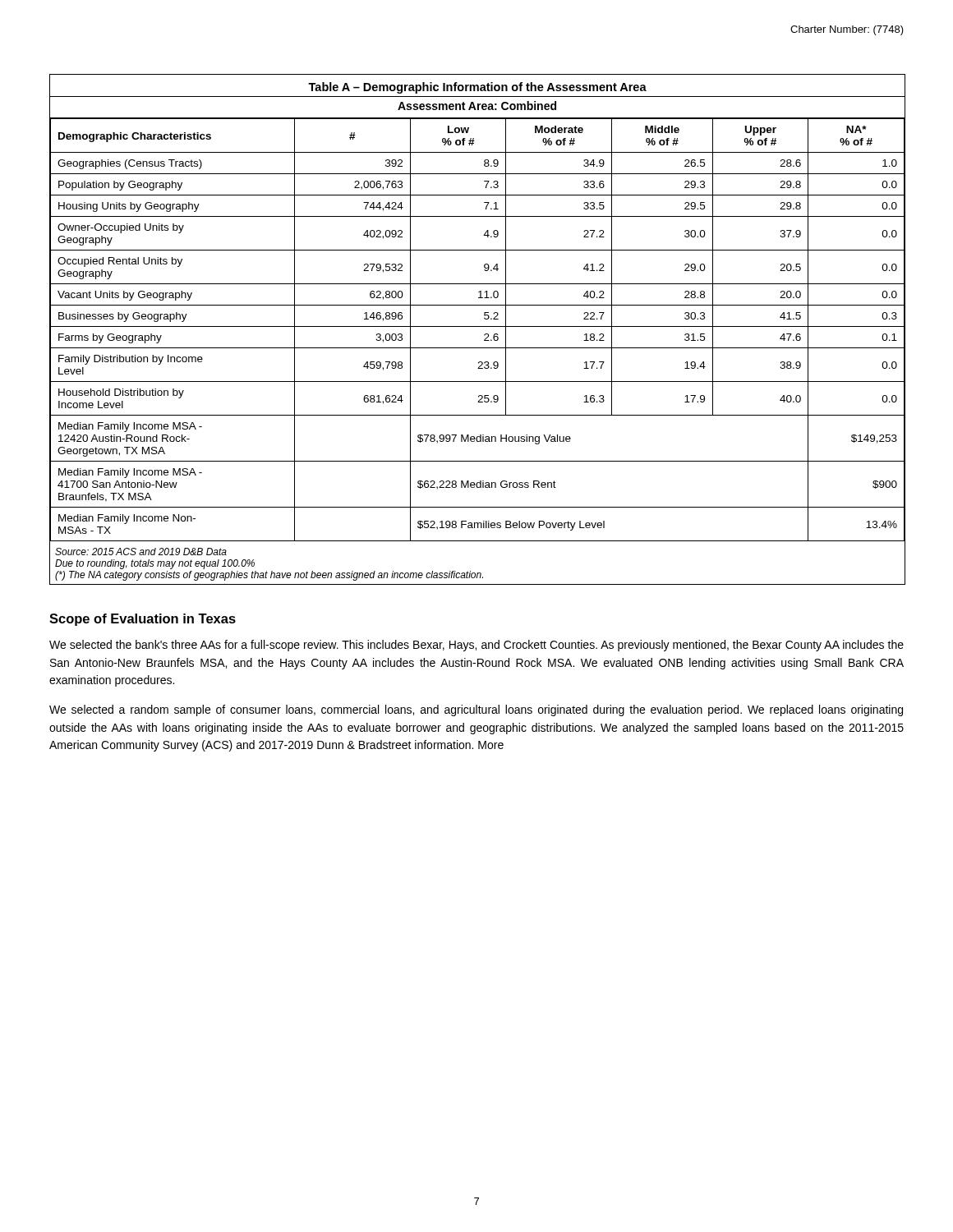Image resolution: width=953 pixels, height=1232 pixels.
Task: Locate the section header
Action: click(143, 618)
